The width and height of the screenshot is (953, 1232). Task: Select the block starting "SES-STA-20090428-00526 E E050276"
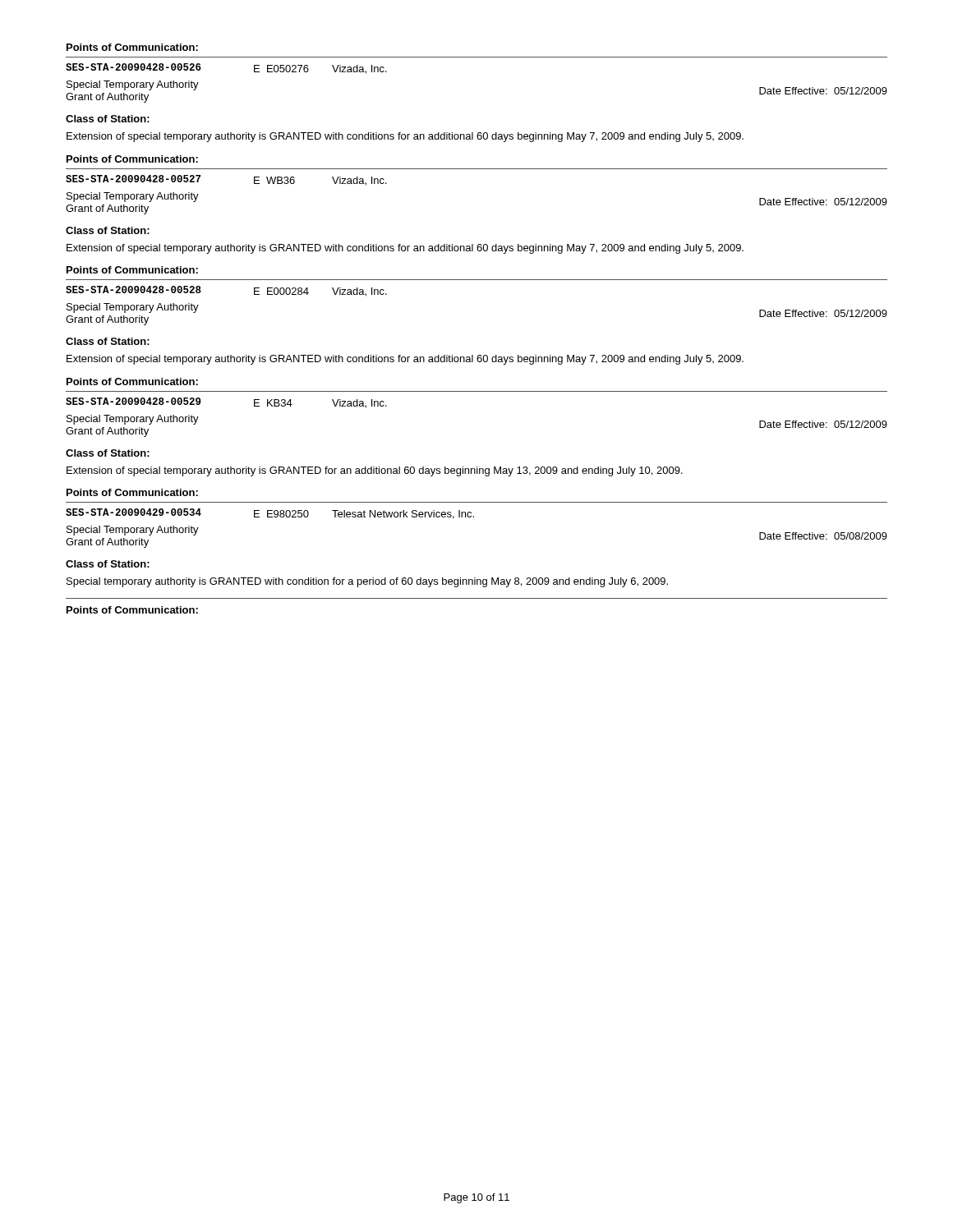tap(127, 68)
